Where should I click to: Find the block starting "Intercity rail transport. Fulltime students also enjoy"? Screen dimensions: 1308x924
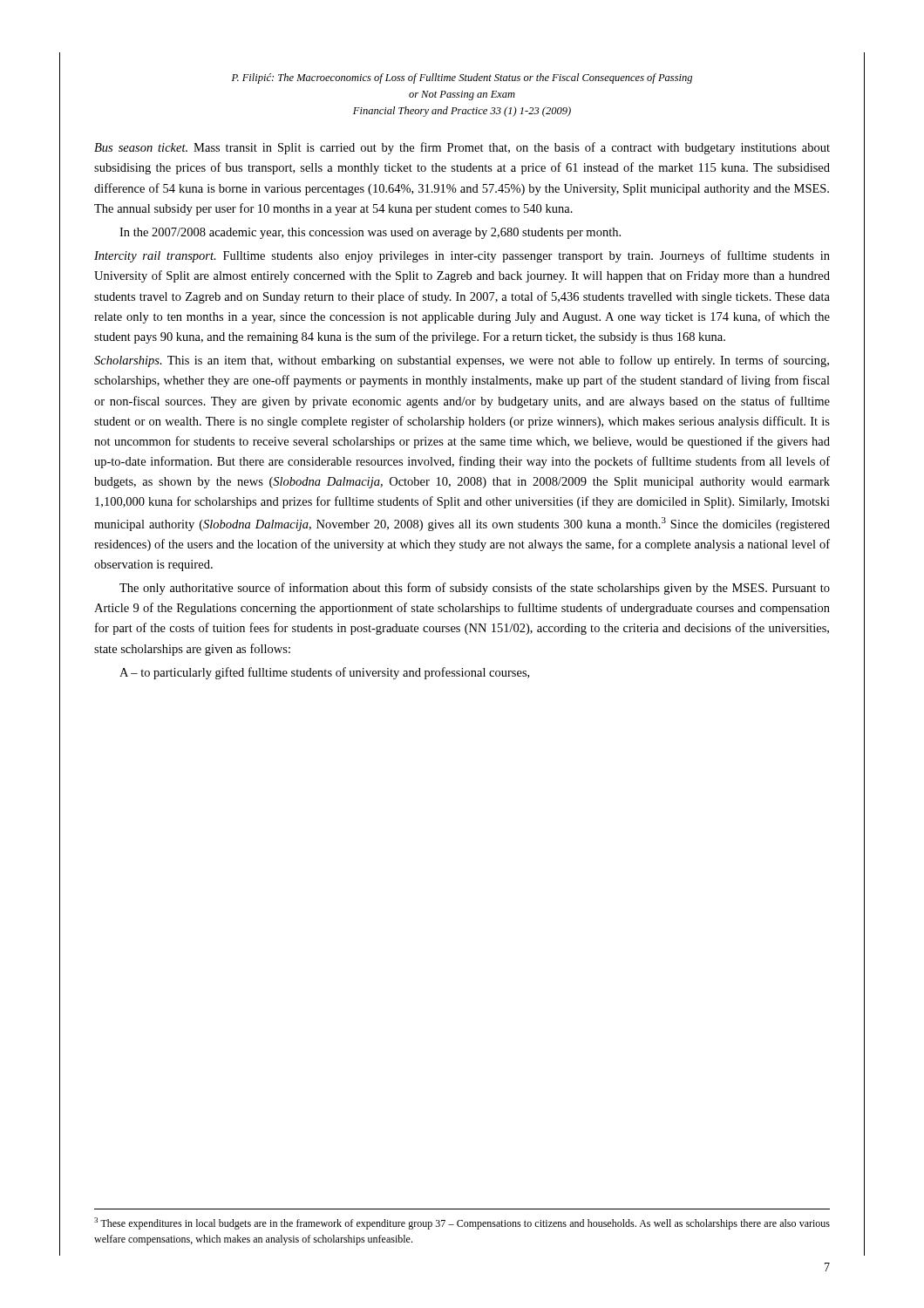click(x=462, y=297)
